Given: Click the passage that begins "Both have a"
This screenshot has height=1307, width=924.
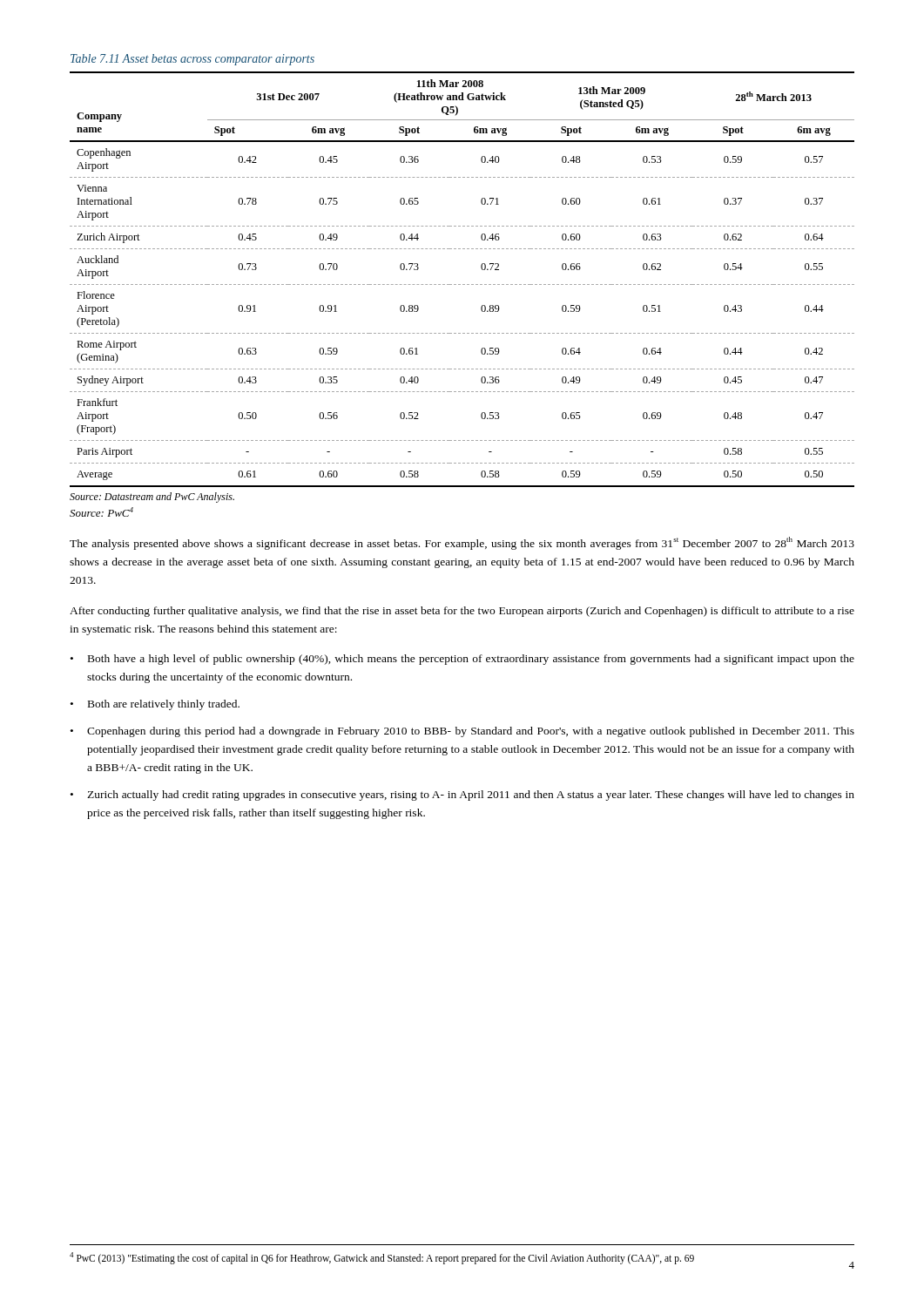Looking at the screenshot, I should 471,668.
